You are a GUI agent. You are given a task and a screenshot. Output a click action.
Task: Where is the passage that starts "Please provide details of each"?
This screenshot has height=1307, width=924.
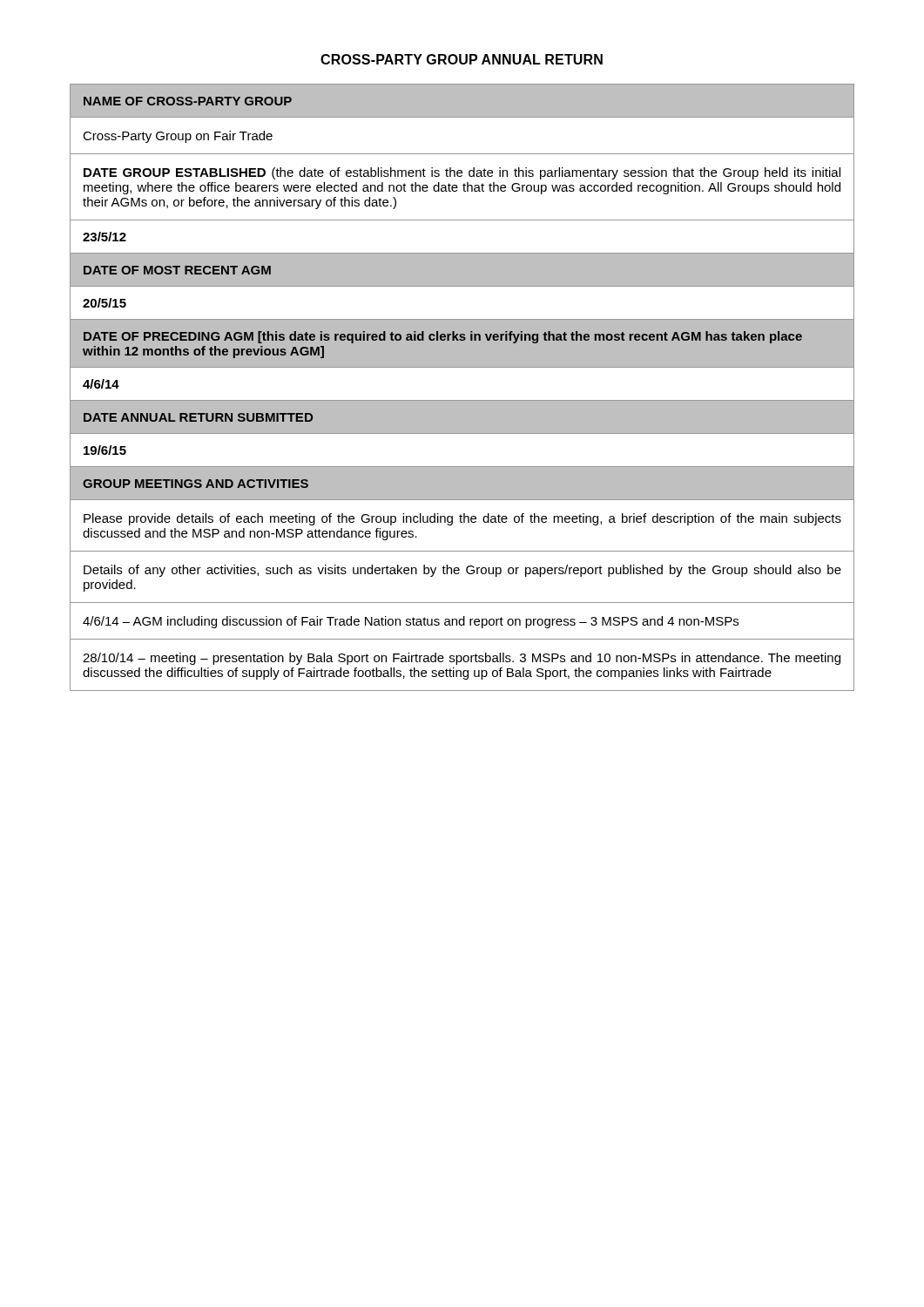462,525
